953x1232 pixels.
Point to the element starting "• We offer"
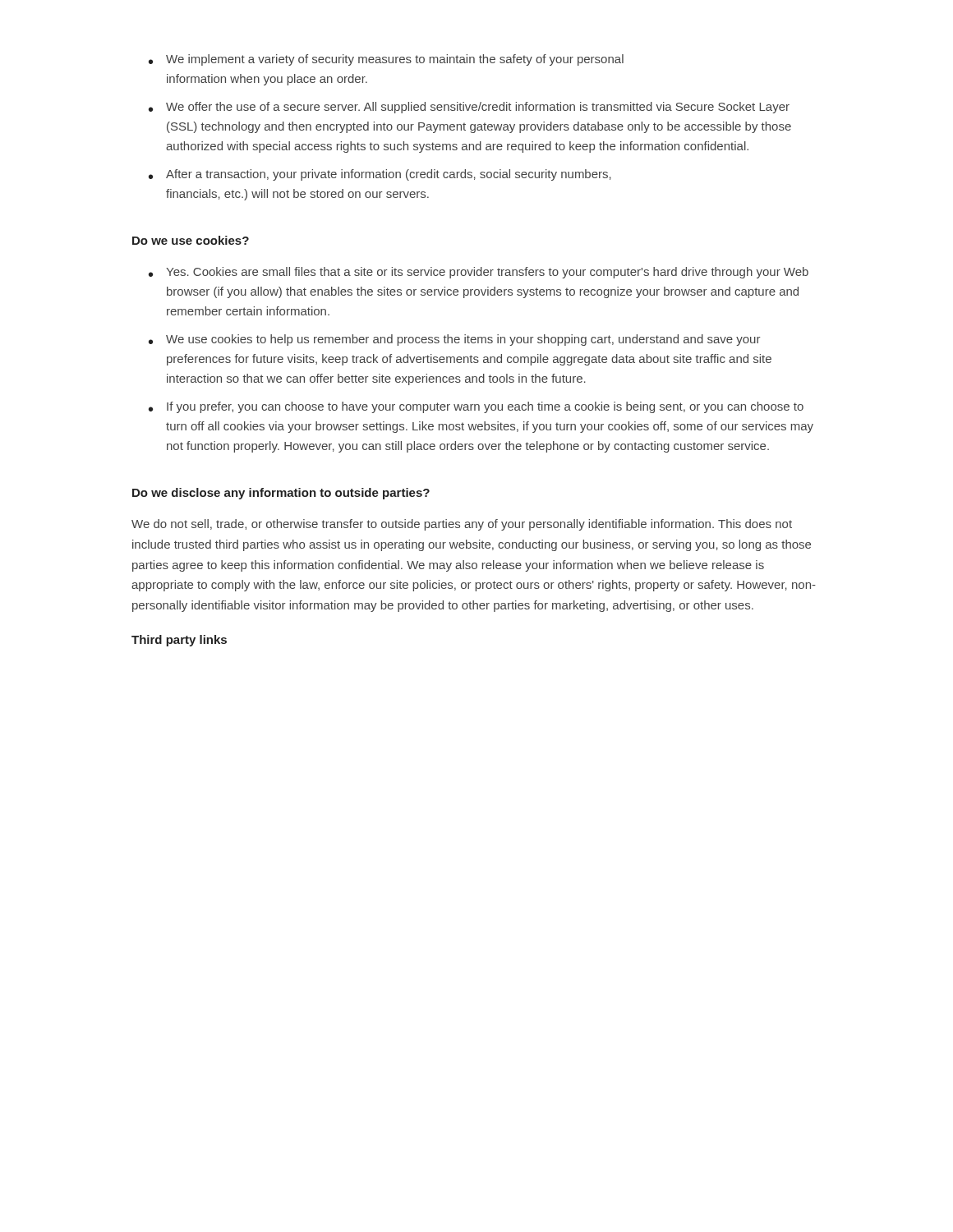(x=485, y=127)
